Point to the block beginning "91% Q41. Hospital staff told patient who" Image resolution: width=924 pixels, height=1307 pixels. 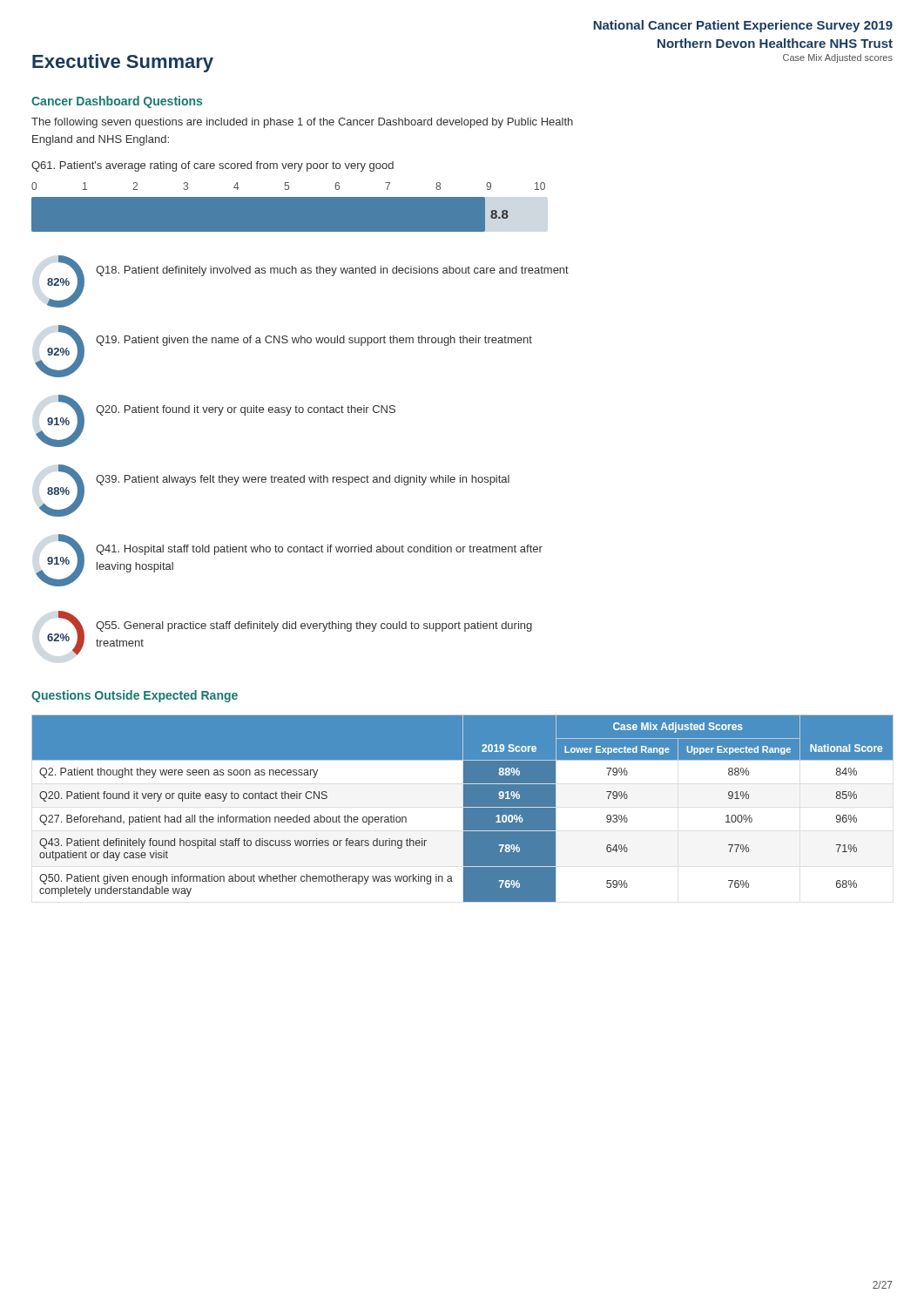(x=287, y=560)
